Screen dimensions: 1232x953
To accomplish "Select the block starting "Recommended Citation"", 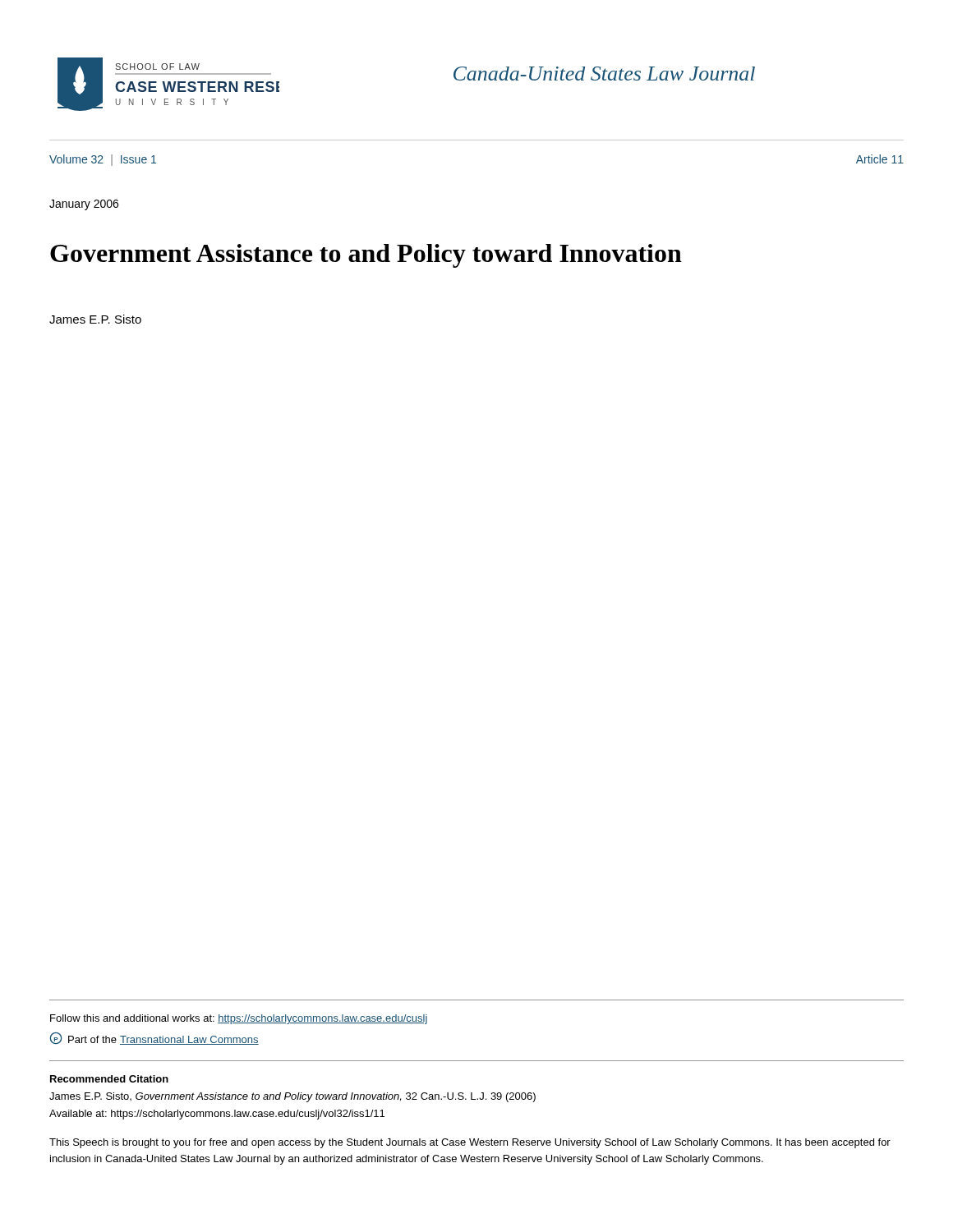I will 109,1079.
